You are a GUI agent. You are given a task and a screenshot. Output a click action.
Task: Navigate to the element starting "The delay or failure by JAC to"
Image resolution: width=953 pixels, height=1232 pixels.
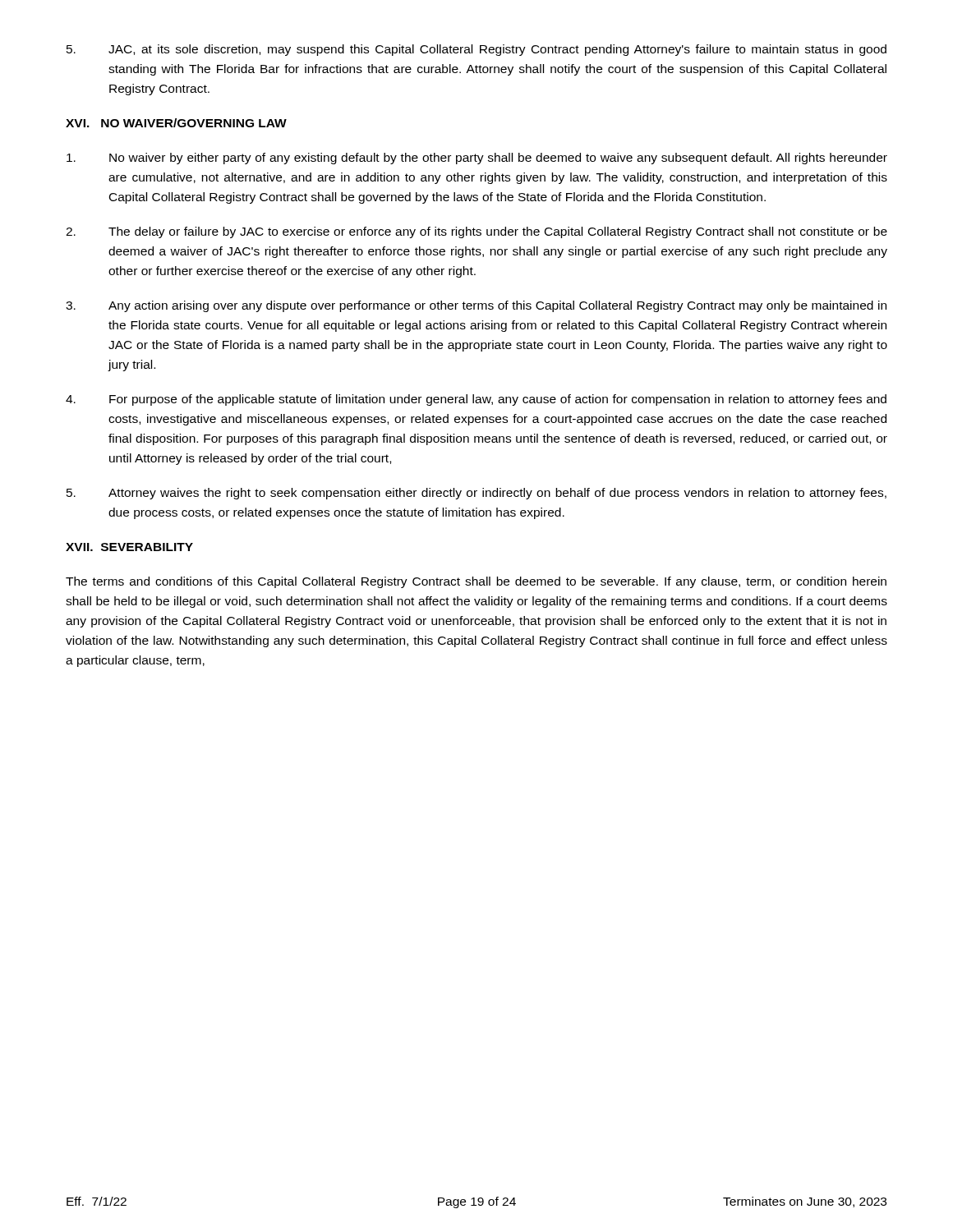(476, 251)
